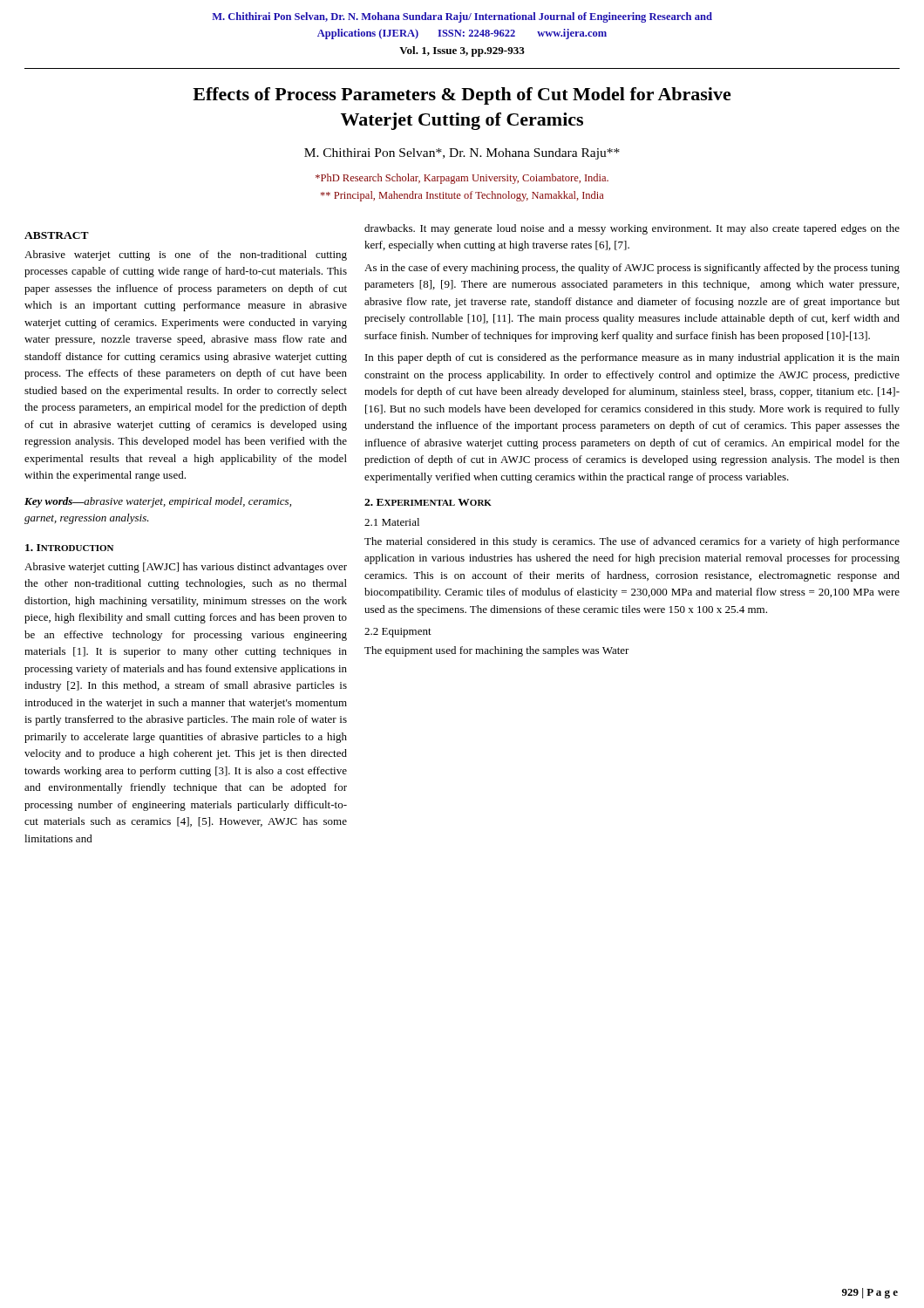This screenshot has height=1308, width=924.
Task: Locate the text that reads "2 Equipment"
Action: tap(398, 631)
